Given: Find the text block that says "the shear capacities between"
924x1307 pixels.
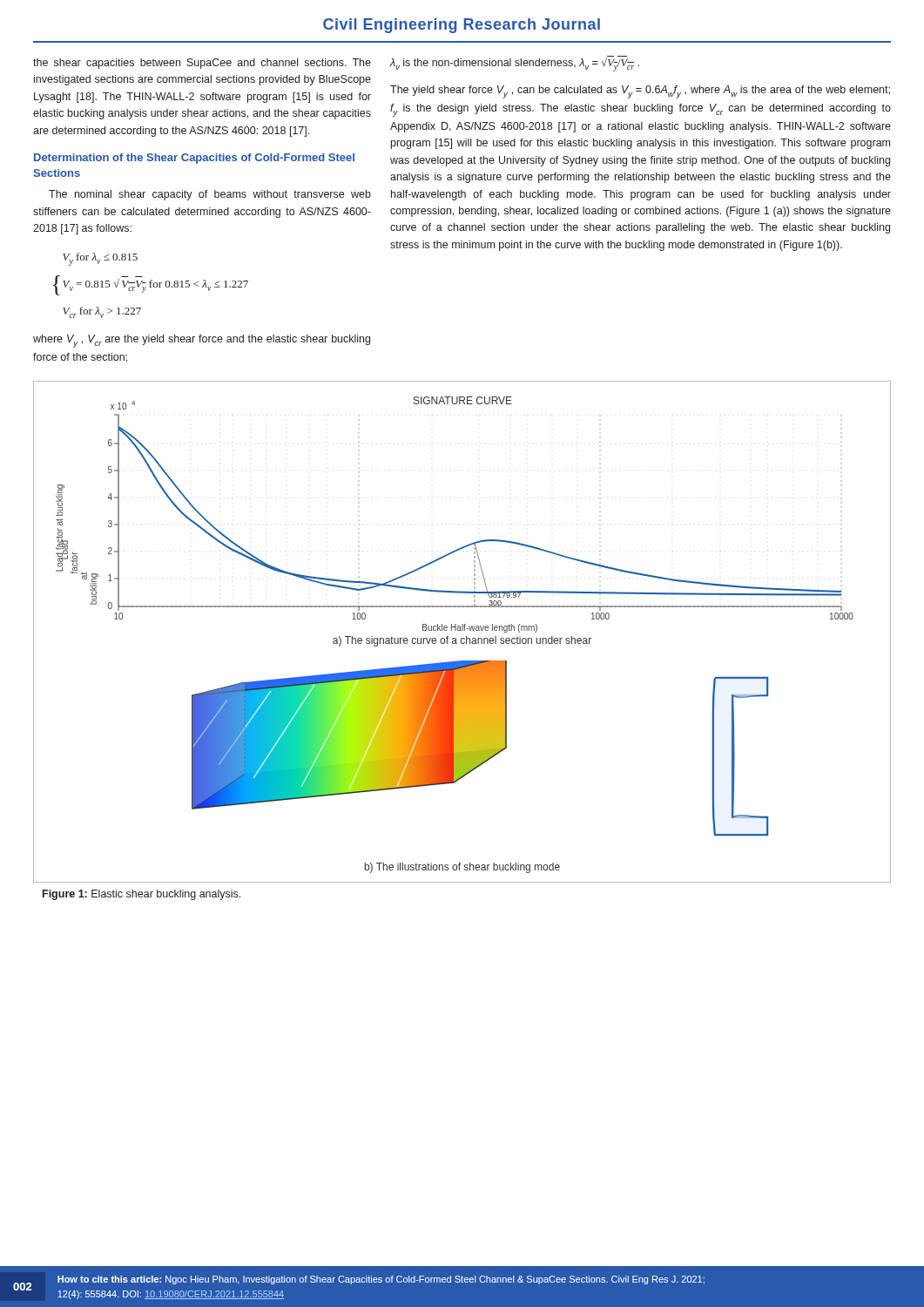Looking at the screenshot, I should point(202,96).
